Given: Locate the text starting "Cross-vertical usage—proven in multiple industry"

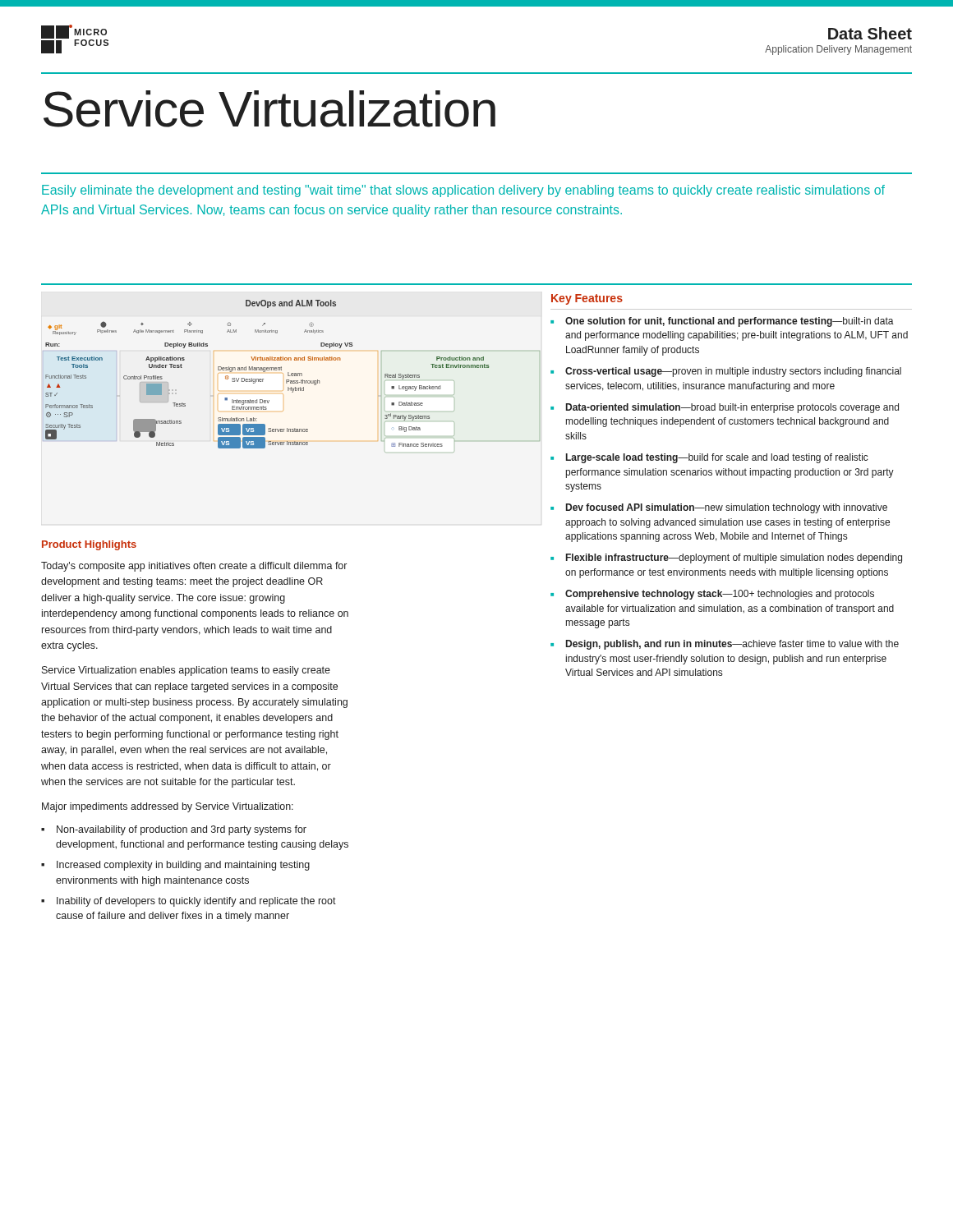Looking at the screenshot, I should point(733,379).
